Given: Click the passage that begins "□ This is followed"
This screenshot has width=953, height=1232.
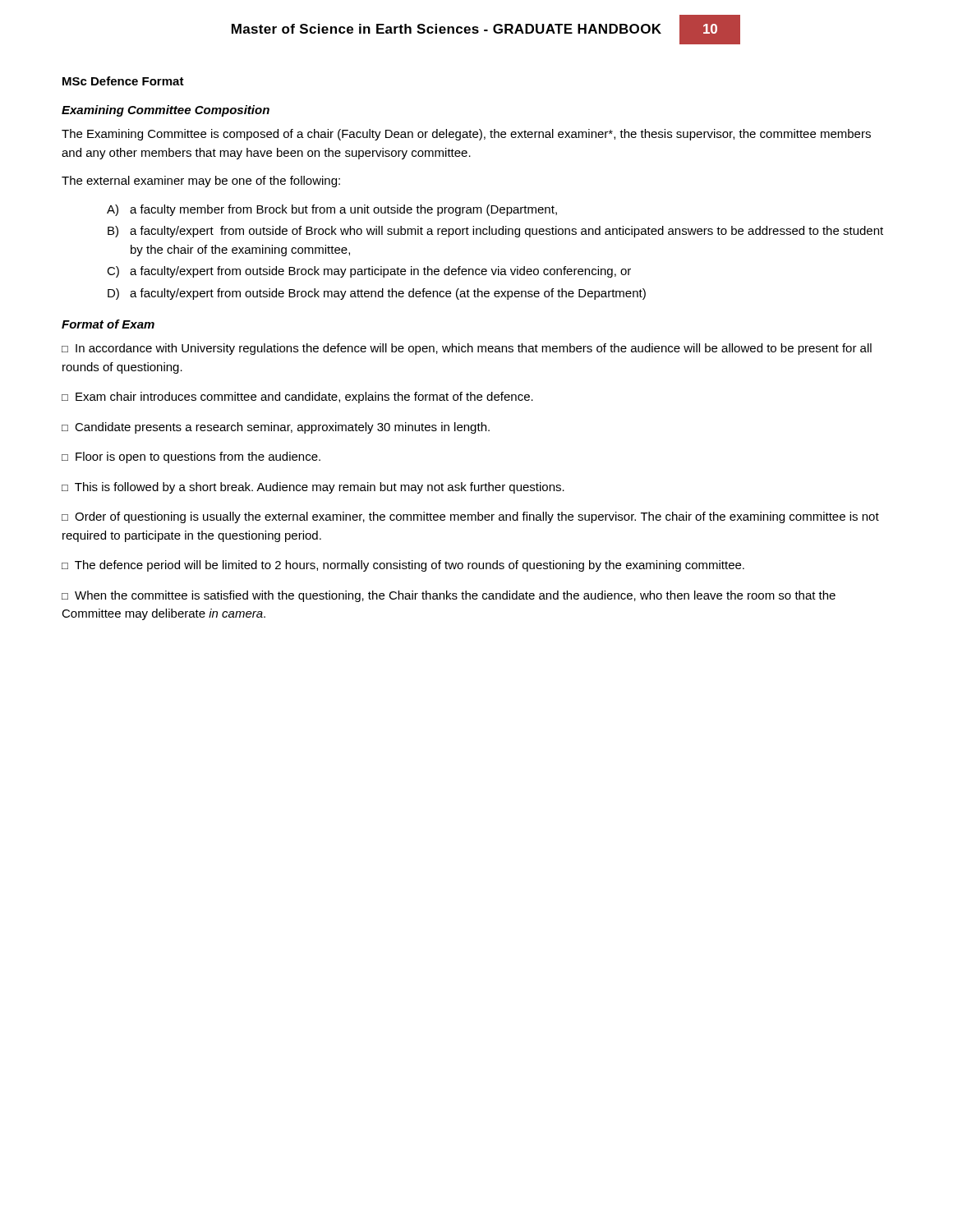Looking at the screenshot, I should click(313, 486).
